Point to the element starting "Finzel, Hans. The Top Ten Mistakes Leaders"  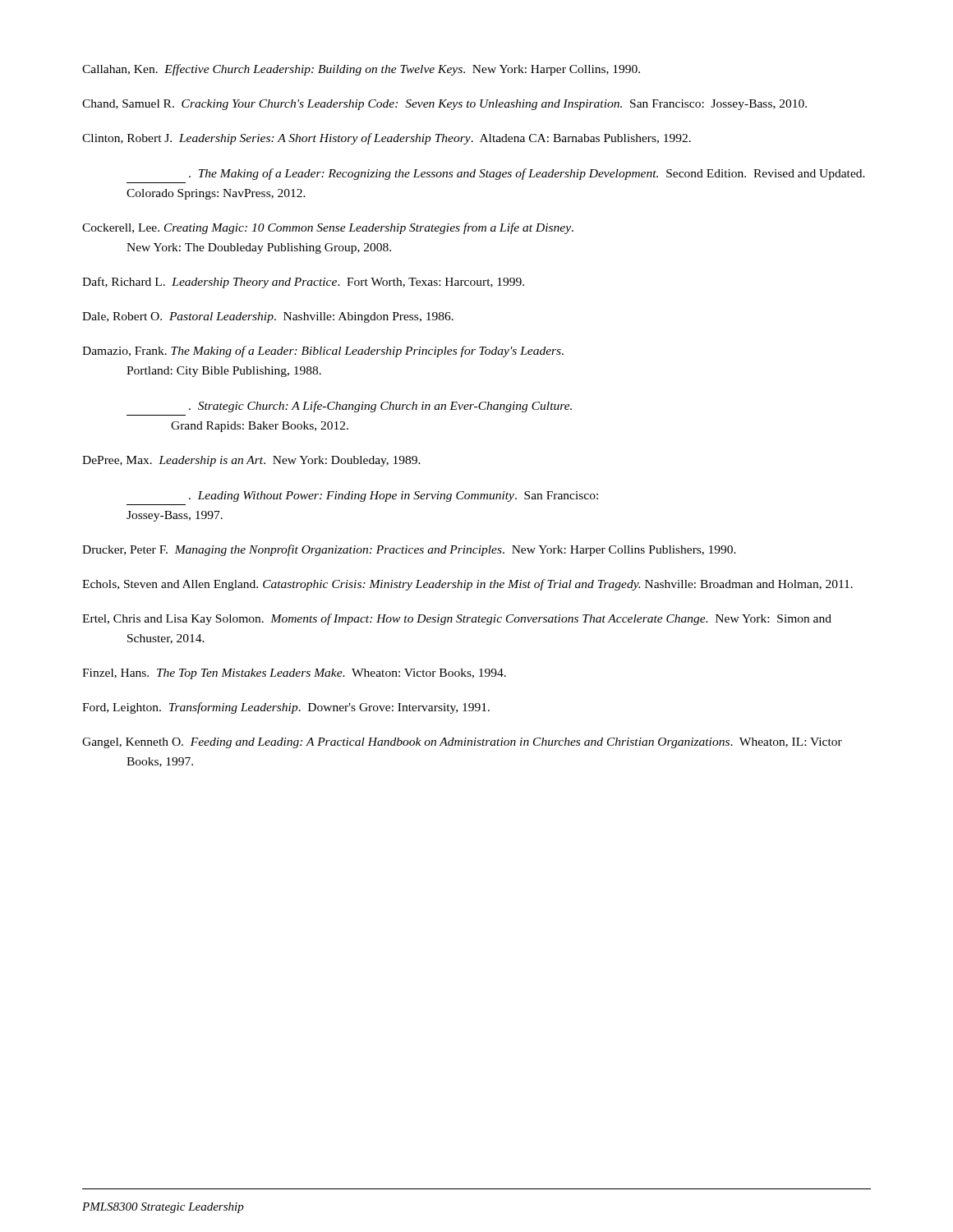click(x=476, y=673)
